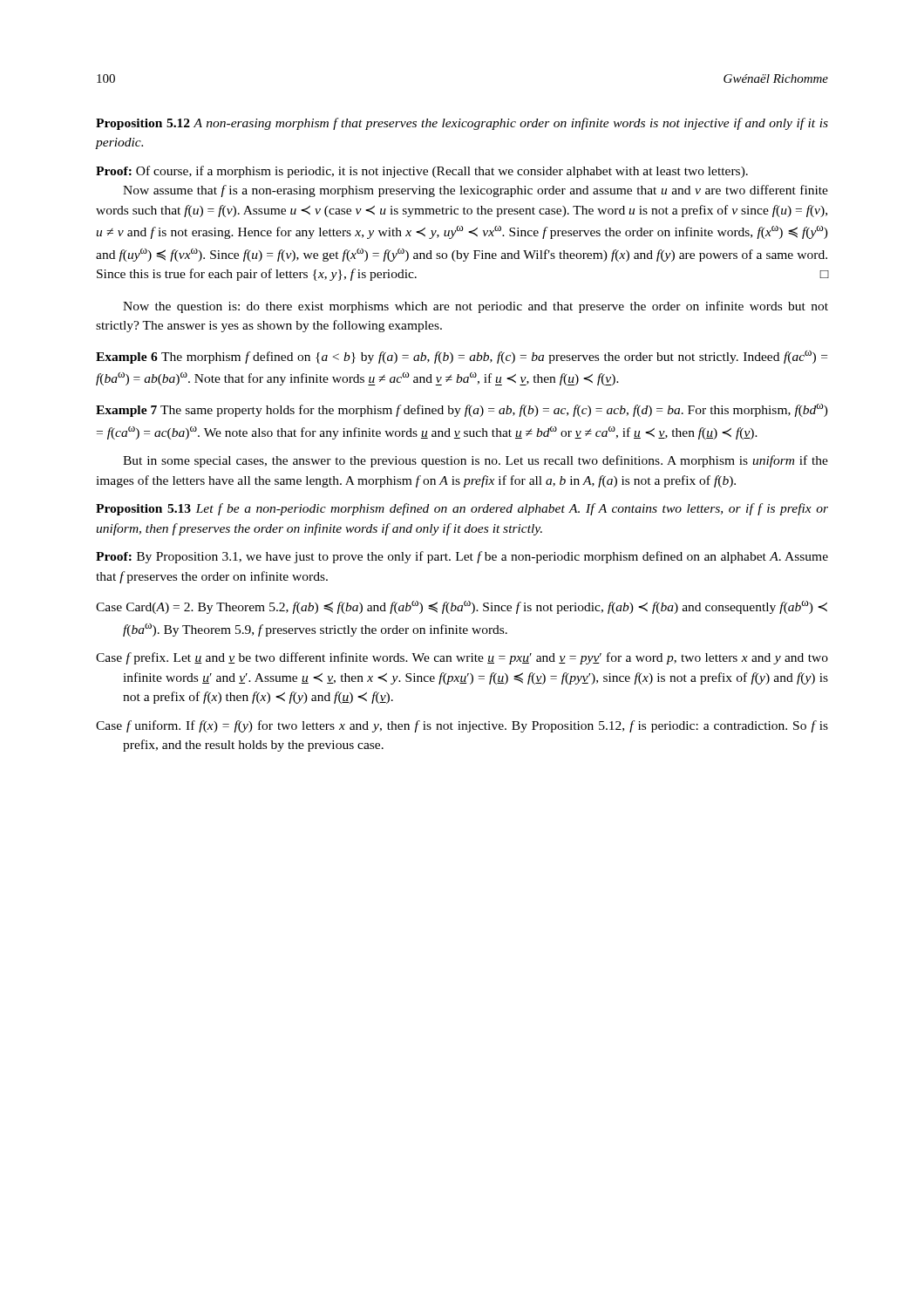Click the passage that begins "Proof: Of course,"

[x=462, y=223]
